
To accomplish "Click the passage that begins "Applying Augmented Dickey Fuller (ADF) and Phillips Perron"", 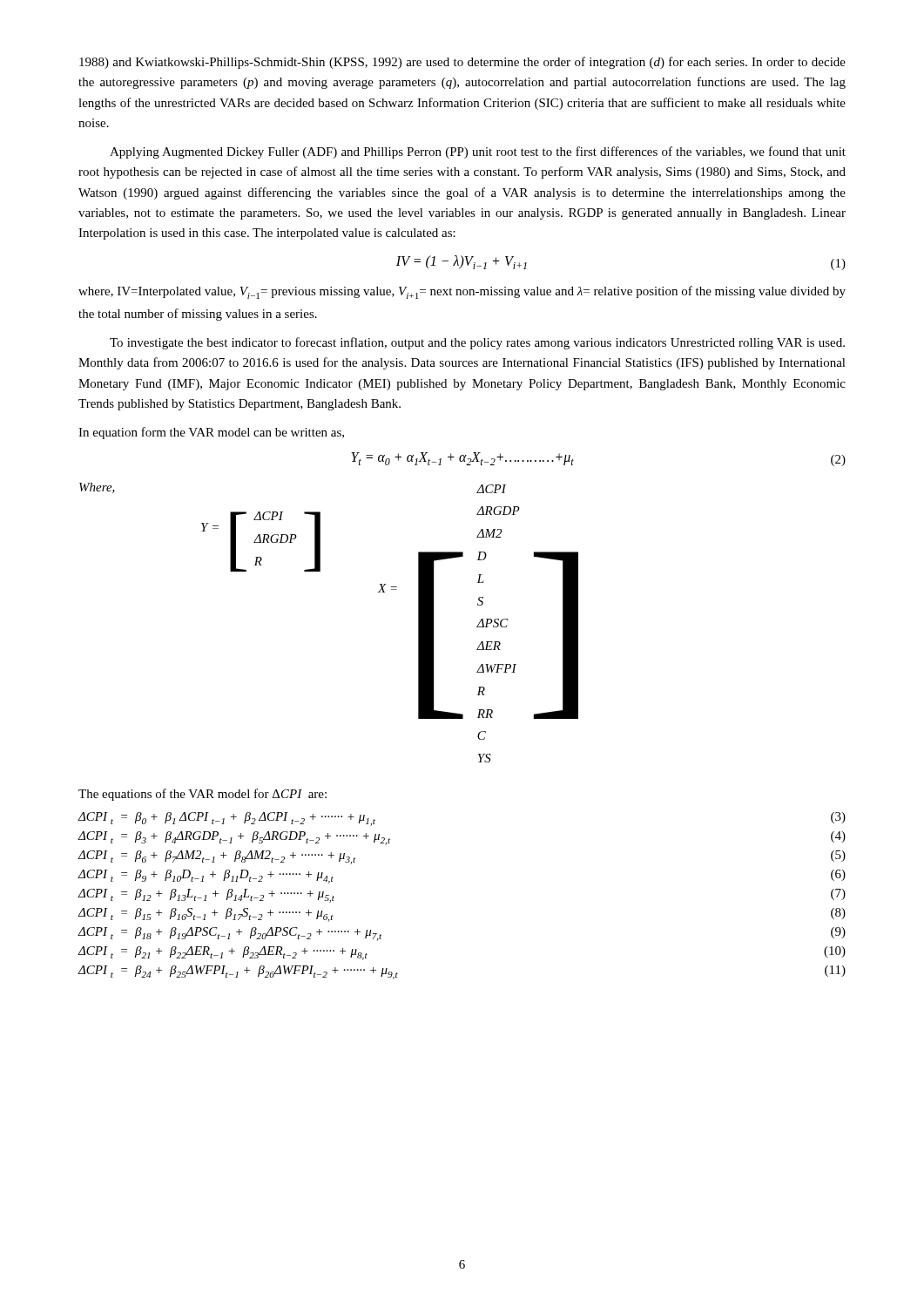I will pos(462,193).
